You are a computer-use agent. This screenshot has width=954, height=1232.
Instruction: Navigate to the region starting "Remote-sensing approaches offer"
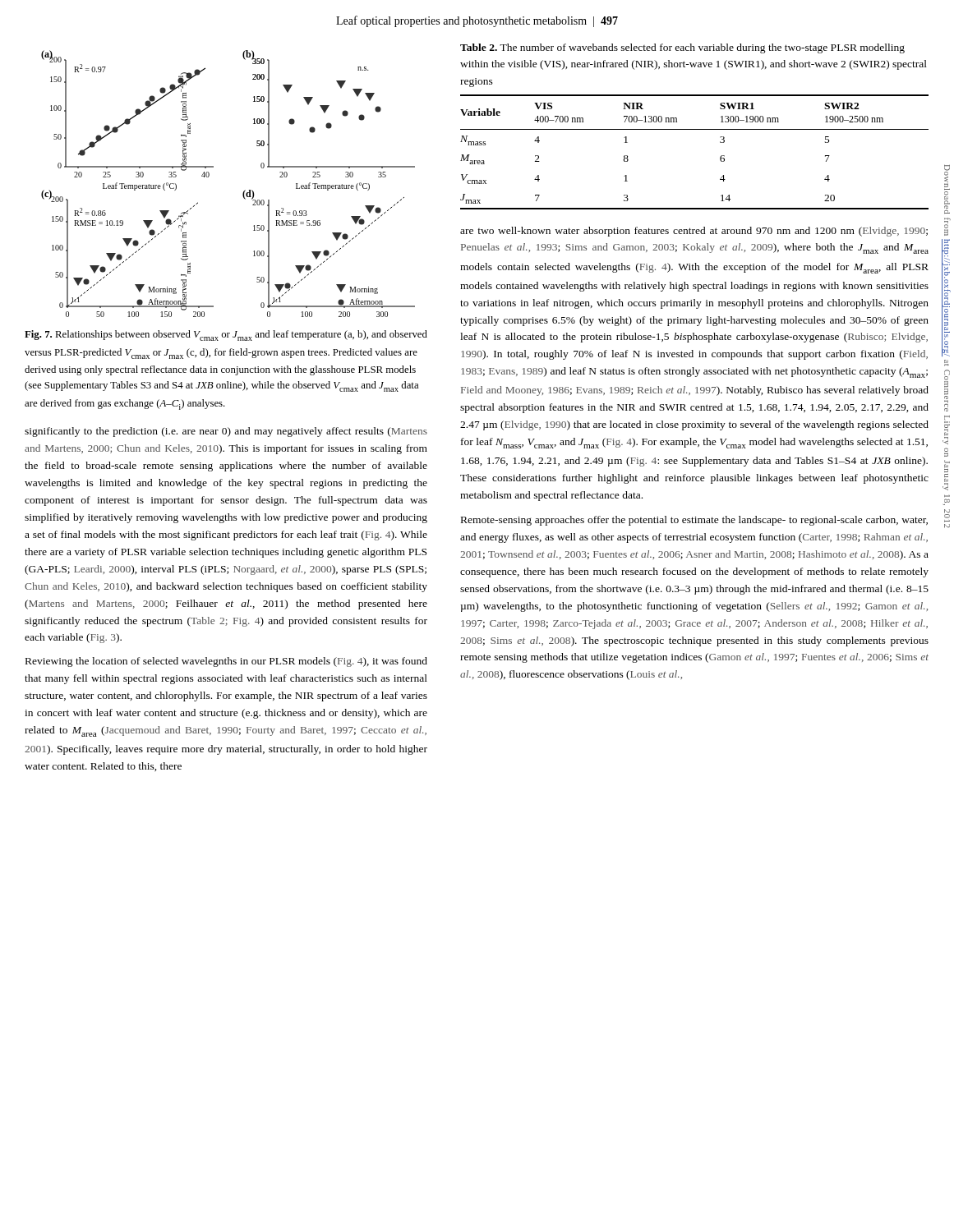[x=694, y=597]
